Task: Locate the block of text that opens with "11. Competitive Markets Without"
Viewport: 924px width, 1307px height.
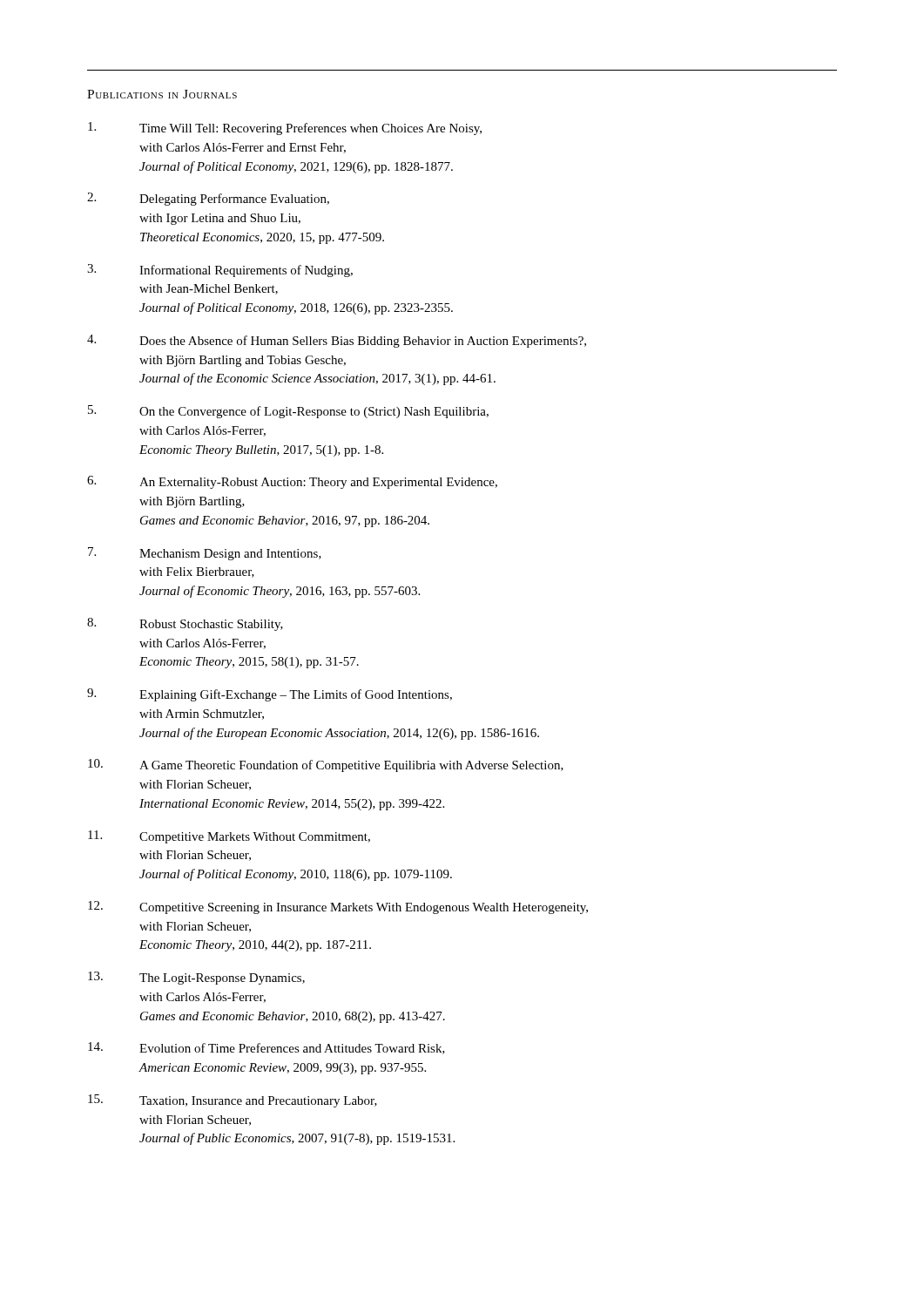Action: pyautogui.click(x=229, y=837)
